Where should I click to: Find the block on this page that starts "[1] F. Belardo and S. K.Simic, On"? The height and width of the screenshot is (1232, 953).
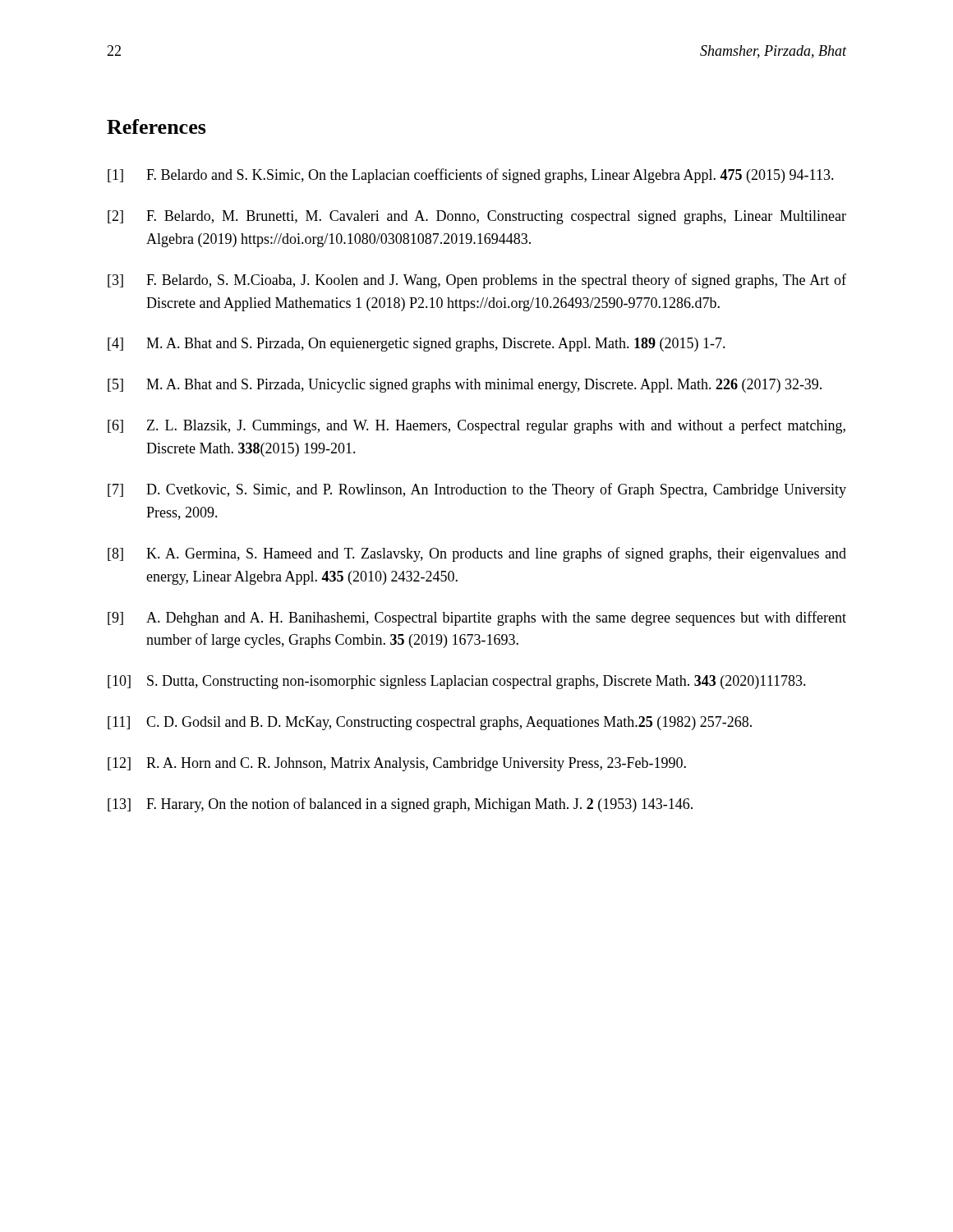[476, 176]
